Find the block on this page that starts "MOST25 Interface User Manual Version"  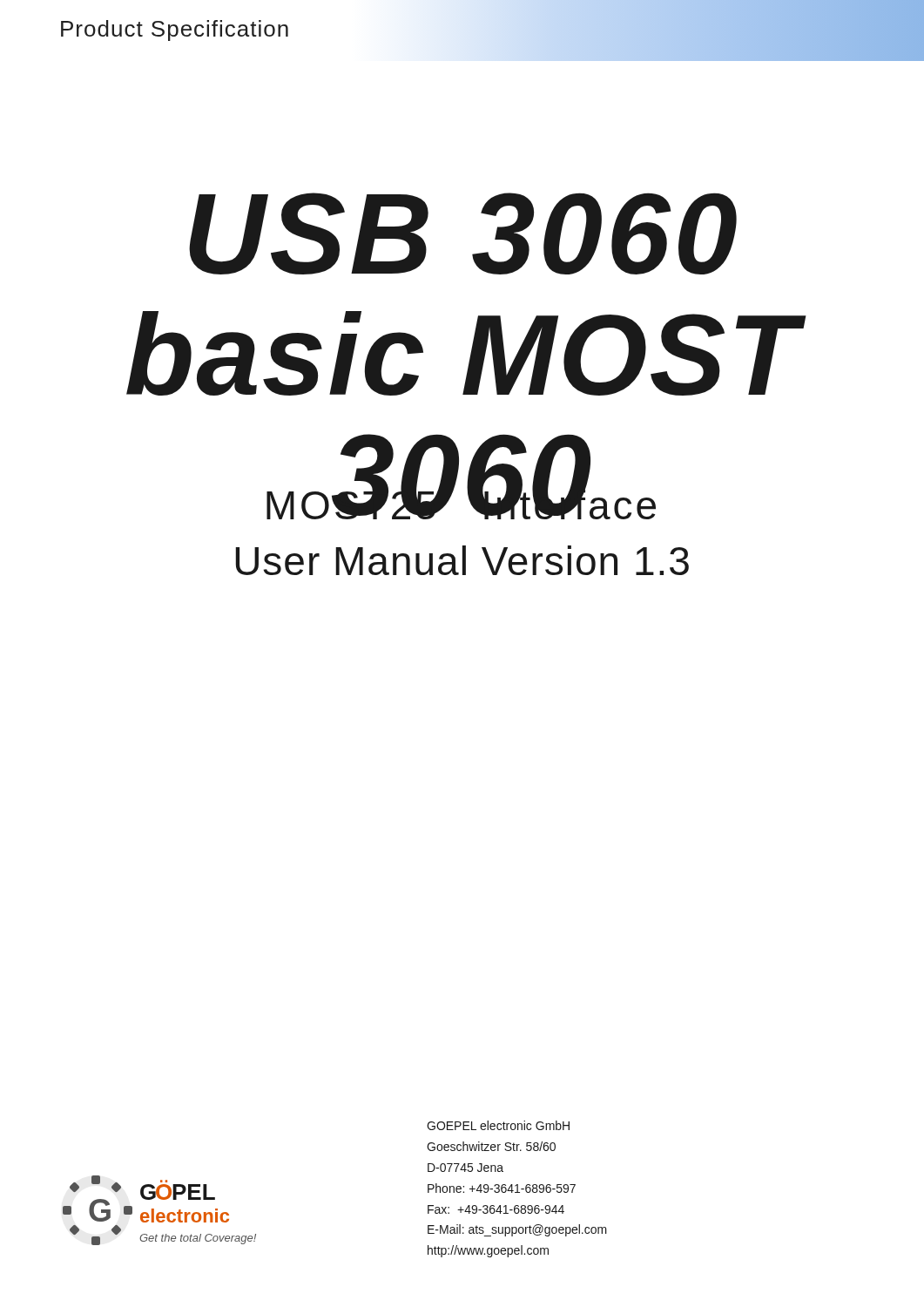click(462, 534)
